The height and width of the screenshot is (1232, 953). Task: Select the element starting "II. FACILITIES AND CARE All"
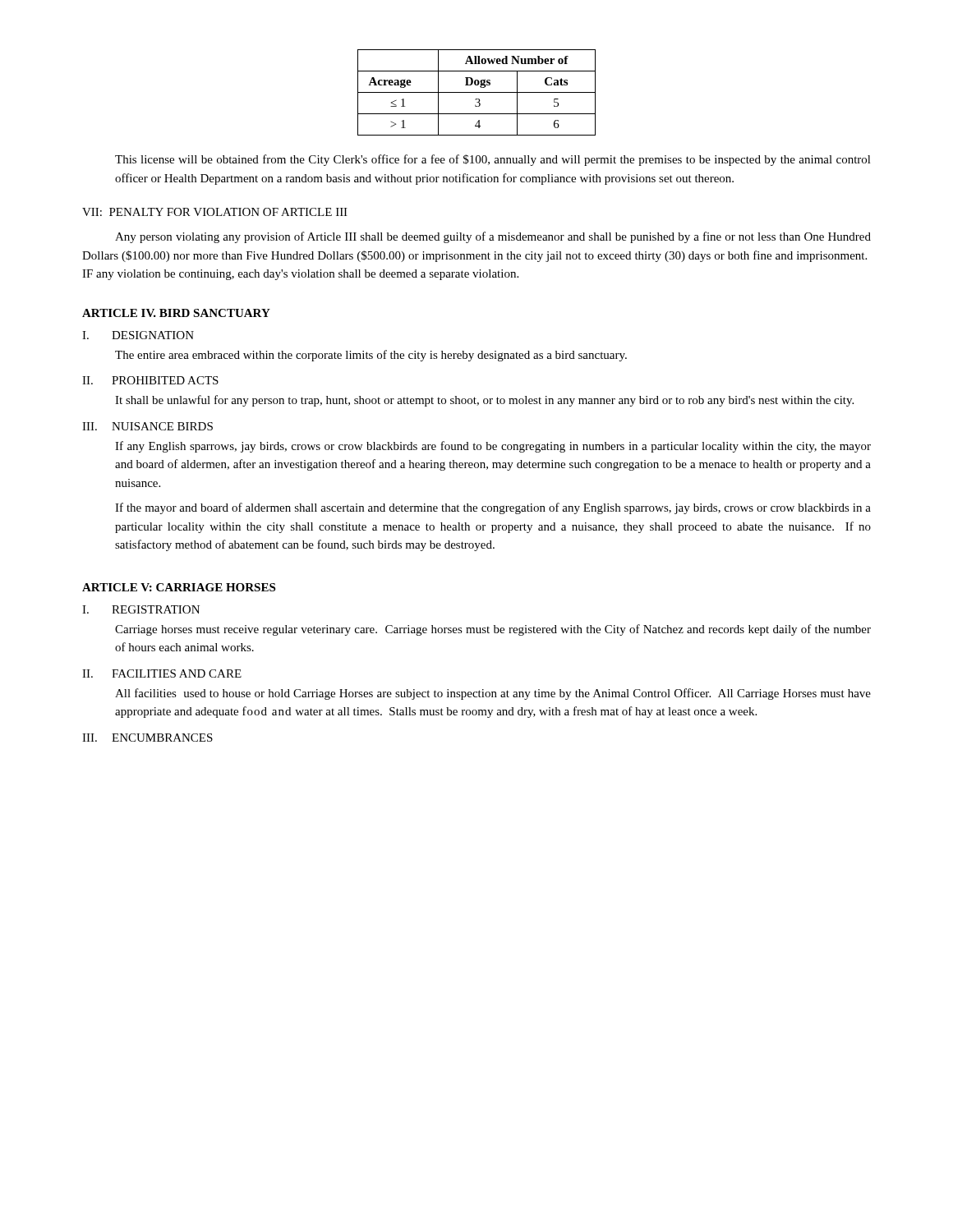[x=476, y=694]
